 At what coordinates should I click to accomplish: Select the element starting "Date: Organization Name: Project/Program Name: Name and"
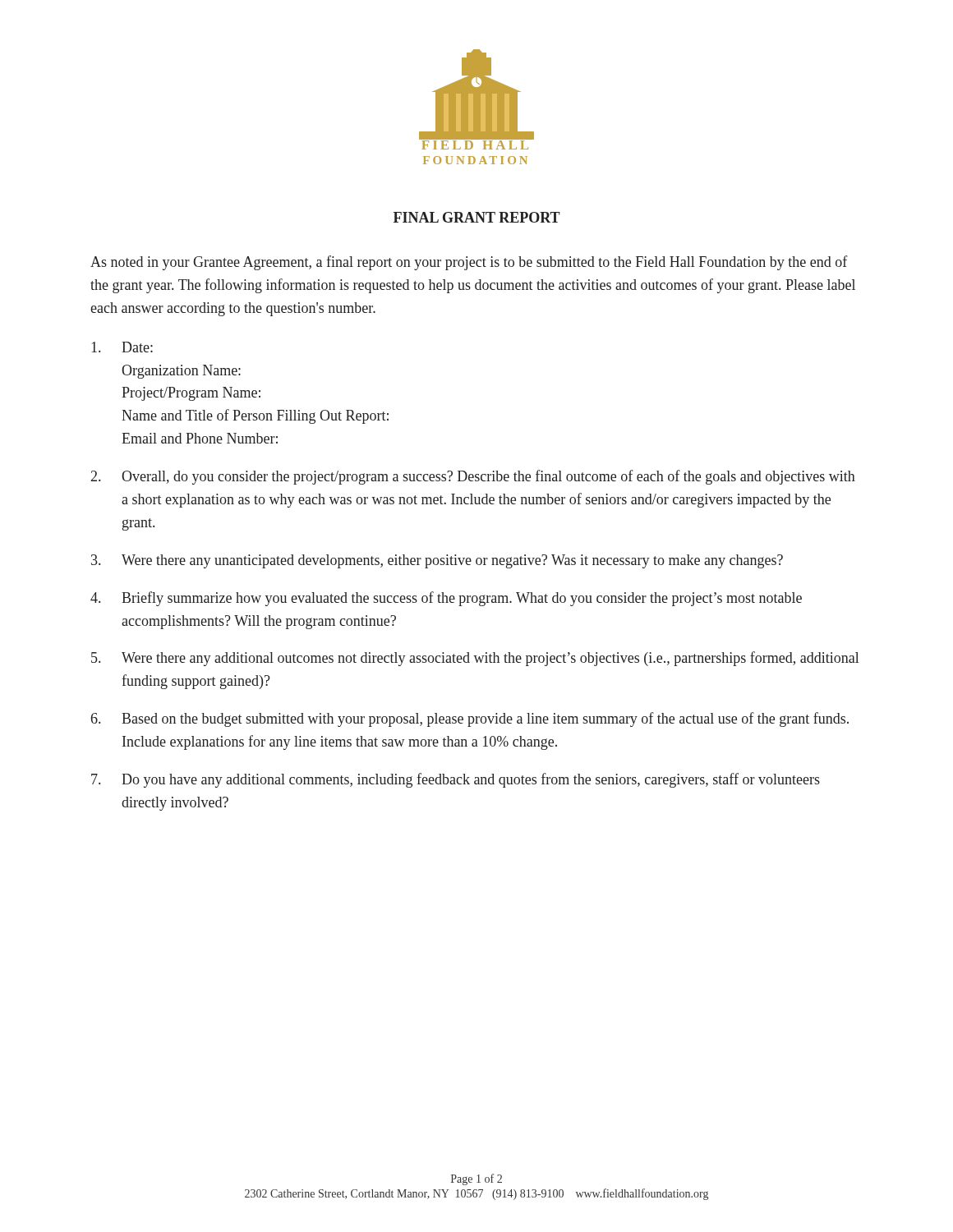click(x=122, y=347)
